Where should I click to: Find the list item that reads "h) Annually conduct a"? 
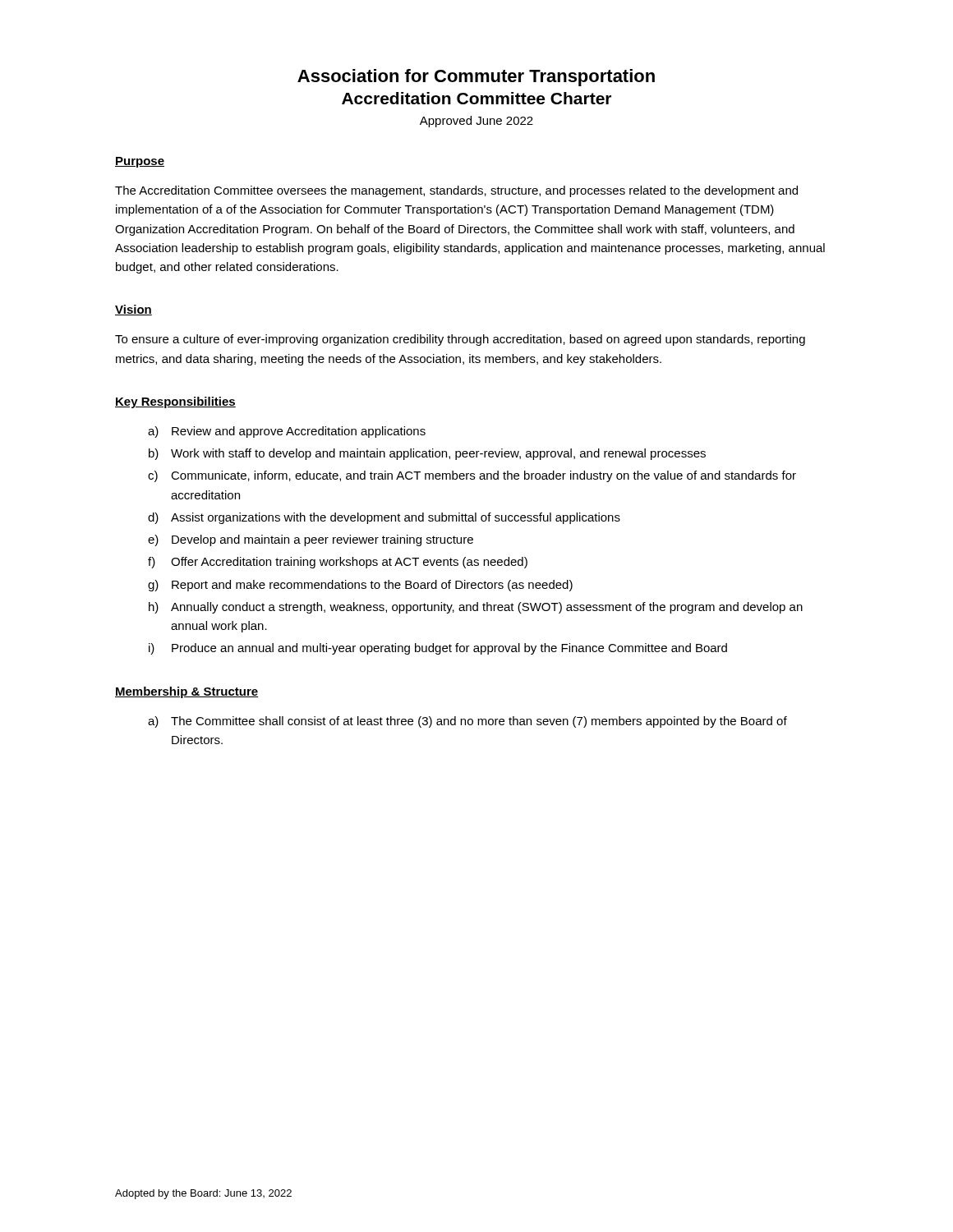tap(493, 616)
